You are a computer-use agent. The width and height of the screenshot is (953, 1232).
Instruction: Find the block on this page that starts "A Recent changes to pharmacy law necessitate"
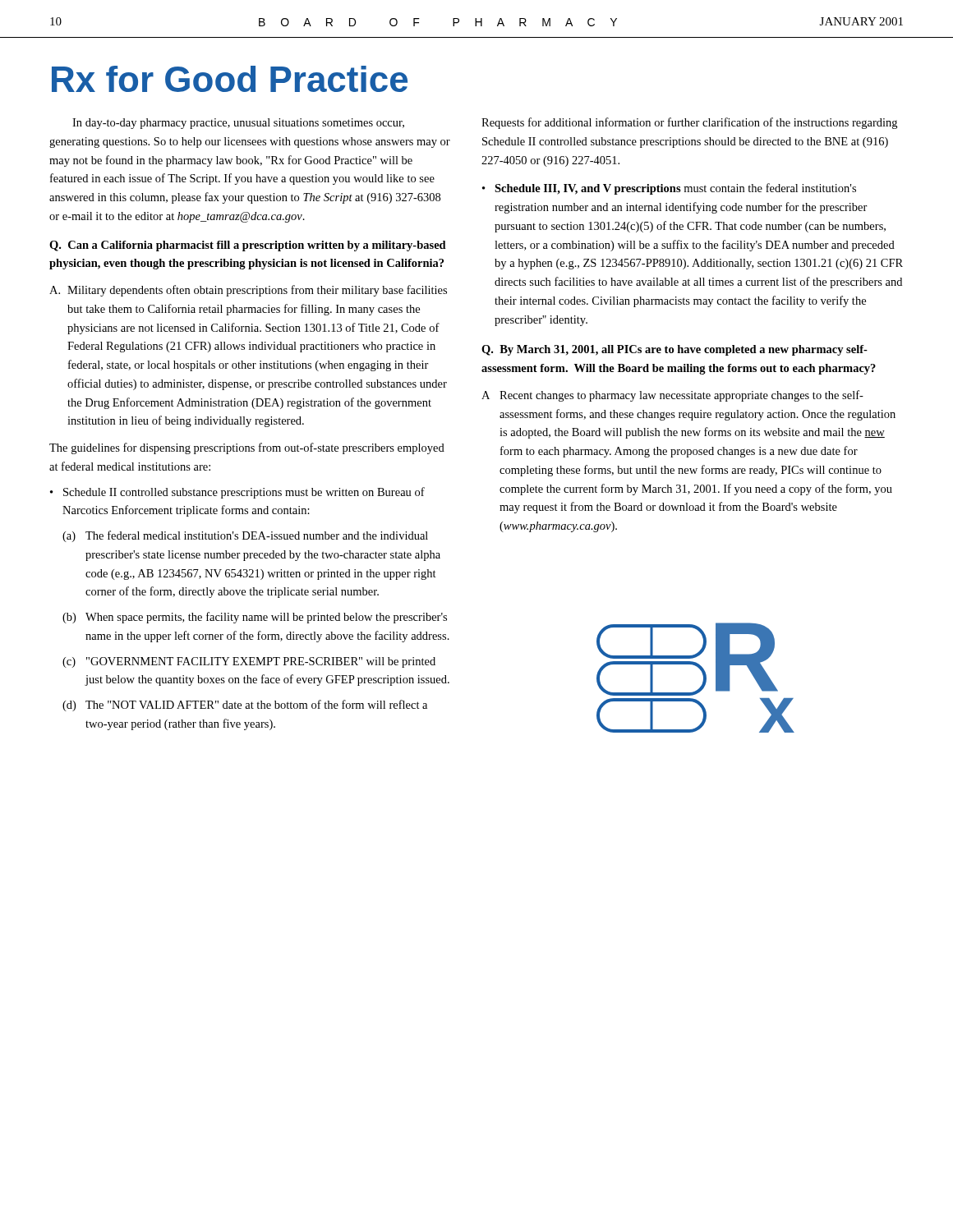693,461
